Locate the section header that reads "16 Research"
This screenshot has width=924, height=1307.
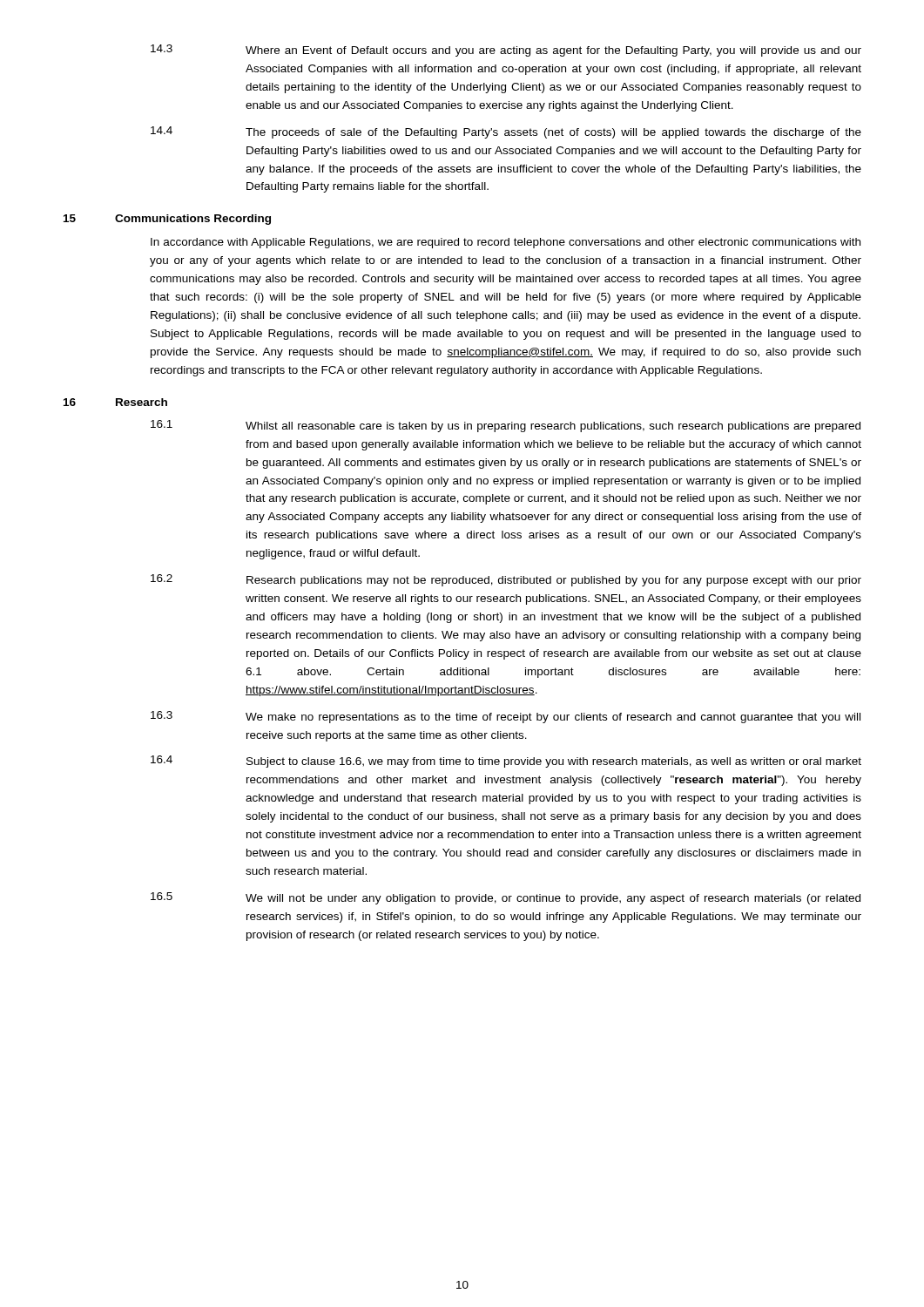[115, 402]
